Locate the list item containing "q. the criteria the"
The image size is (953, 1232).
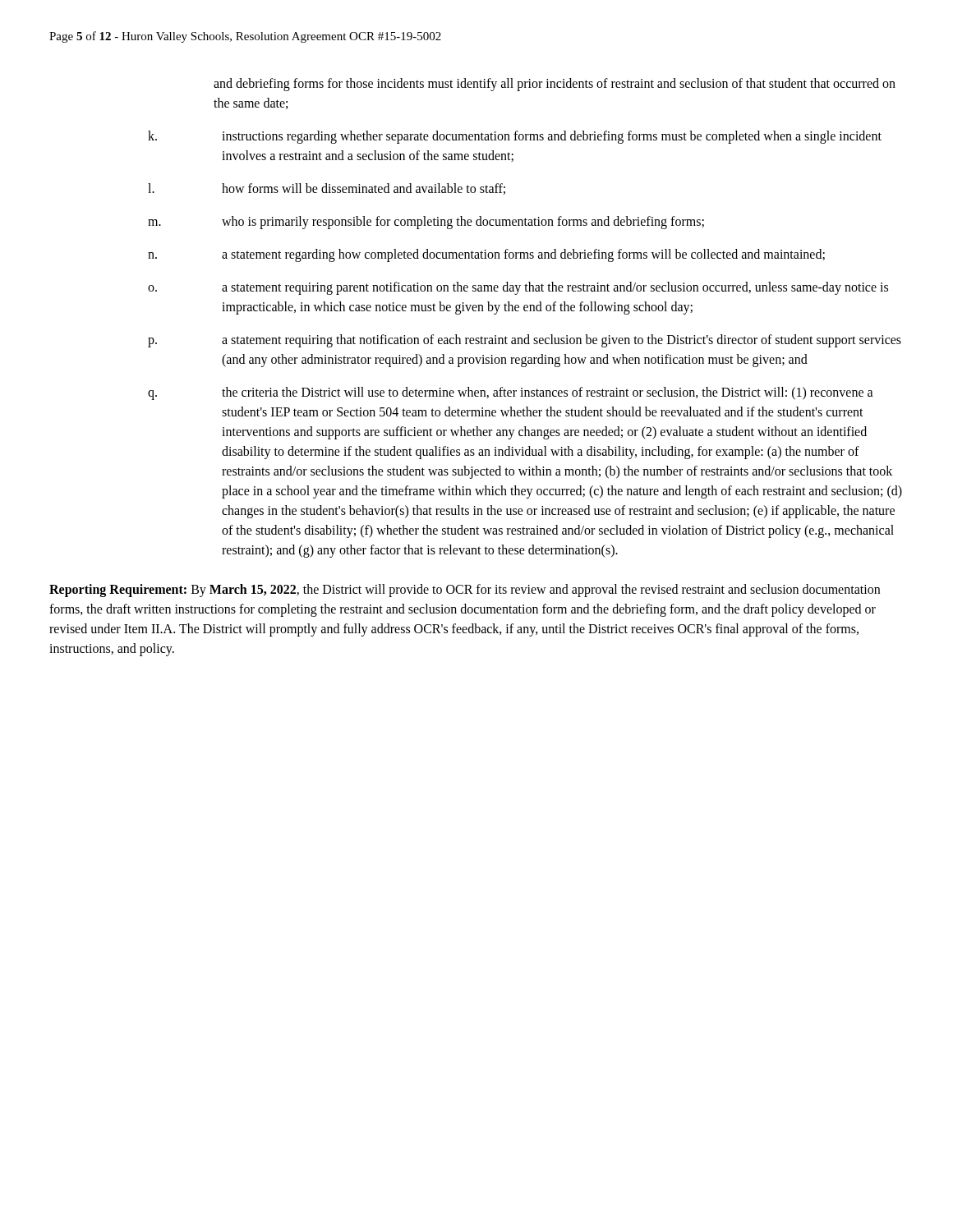click(x=476, y=471)
